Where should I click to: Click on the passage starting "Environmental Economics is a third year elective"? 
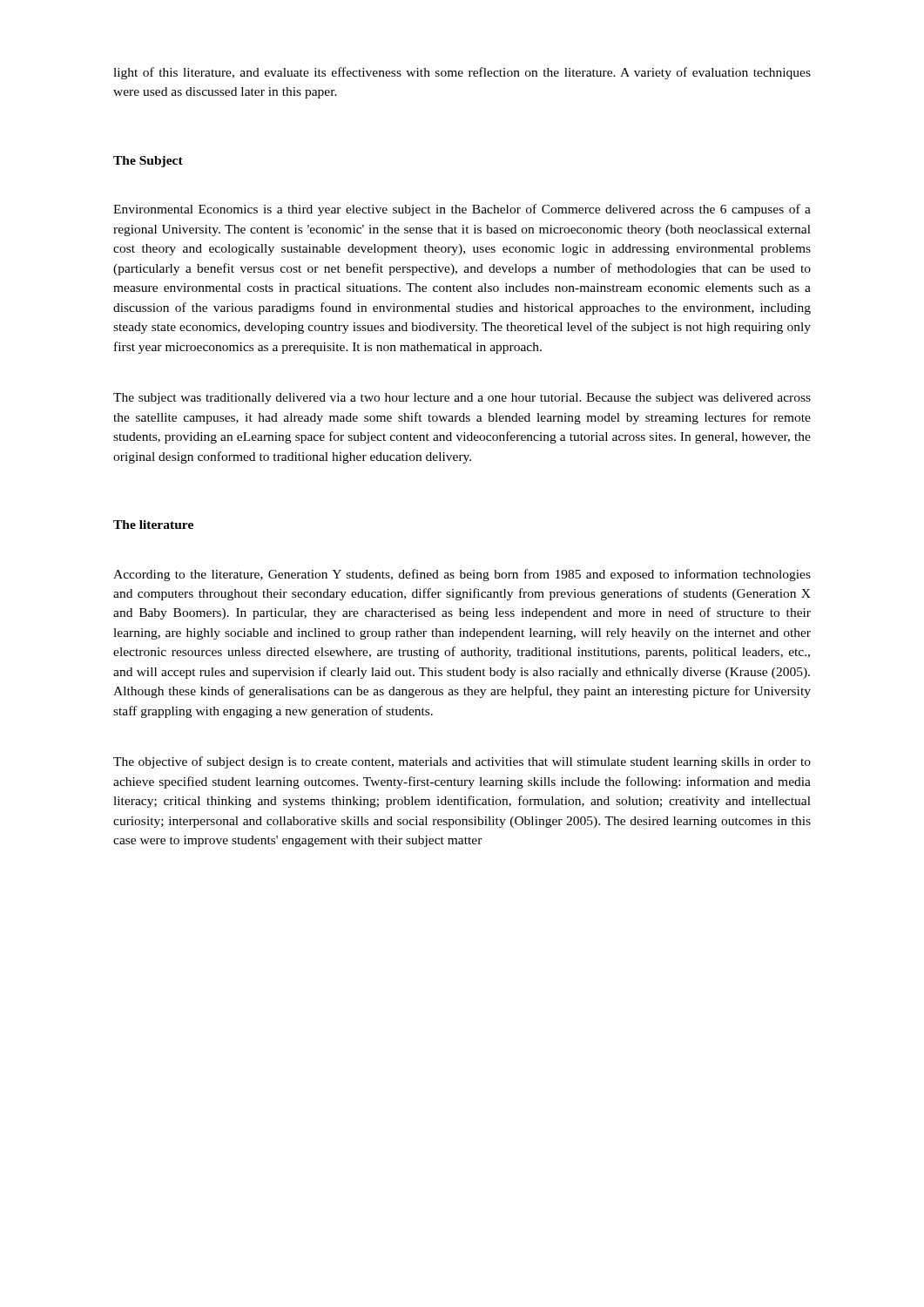[x=462, y=278]
